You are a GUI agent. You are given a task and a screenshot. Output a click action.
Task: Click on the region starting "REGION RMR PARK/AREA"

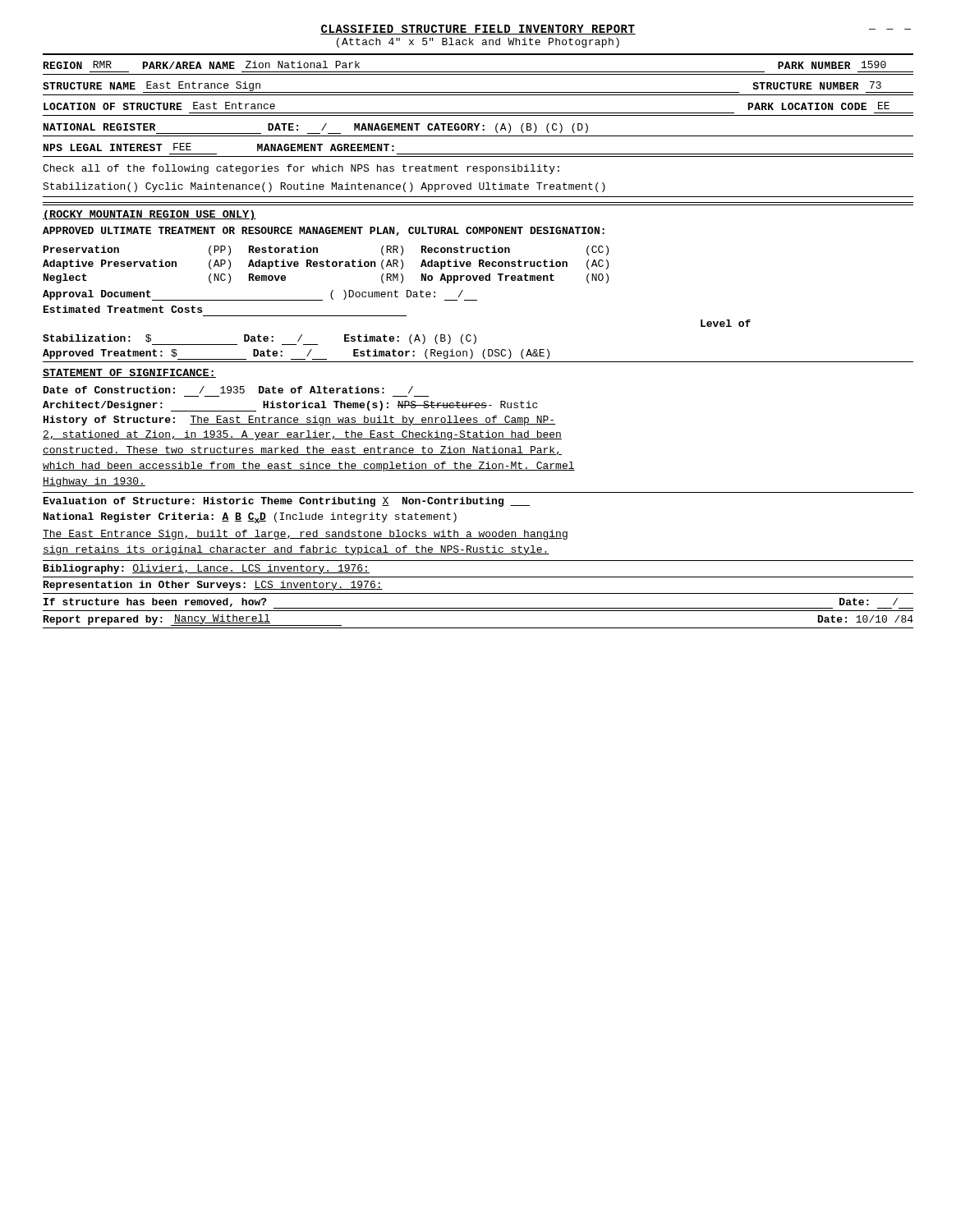(478, 66)
